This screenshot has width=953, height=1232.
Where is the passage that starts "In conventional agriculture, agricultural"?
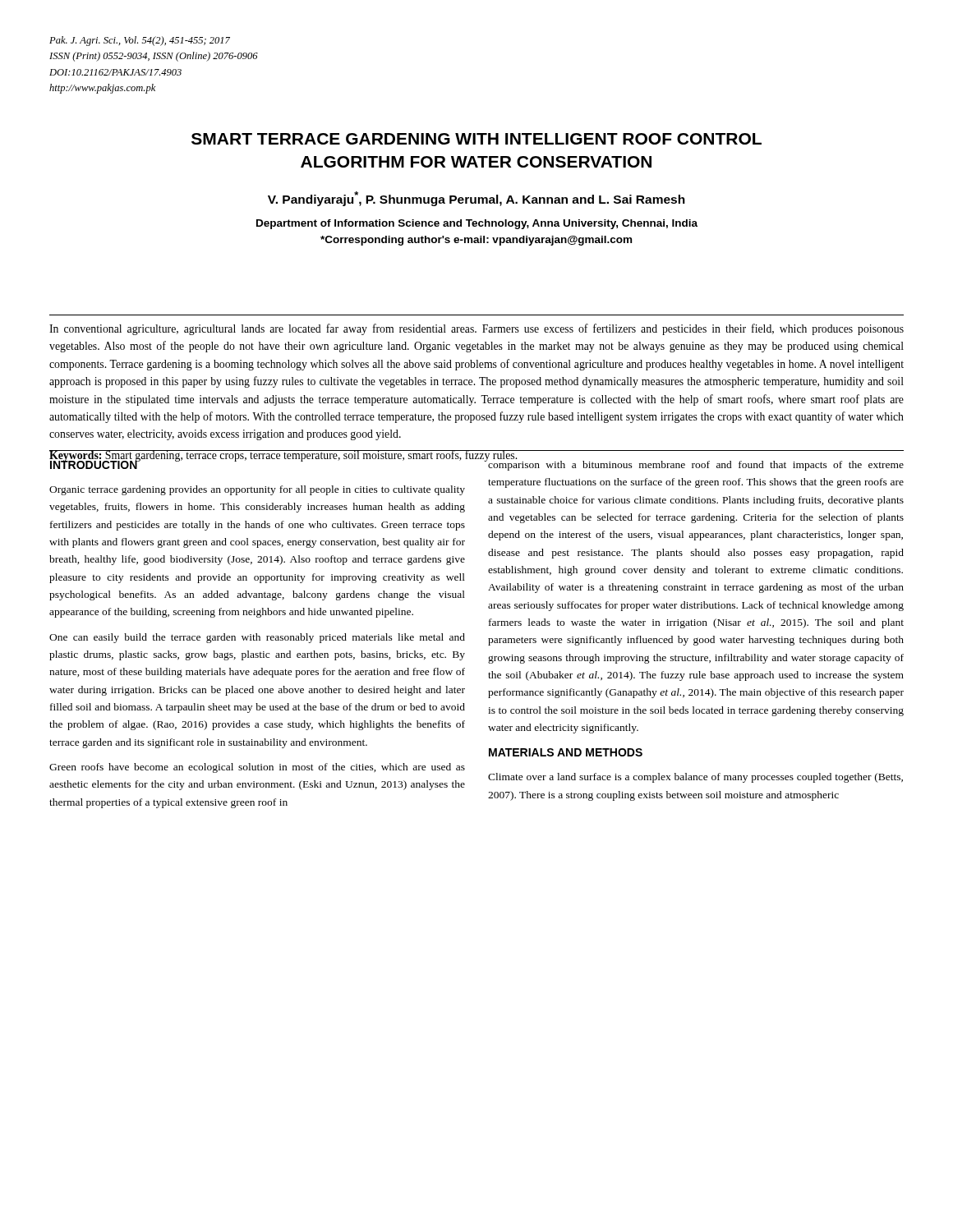[476, 392]
